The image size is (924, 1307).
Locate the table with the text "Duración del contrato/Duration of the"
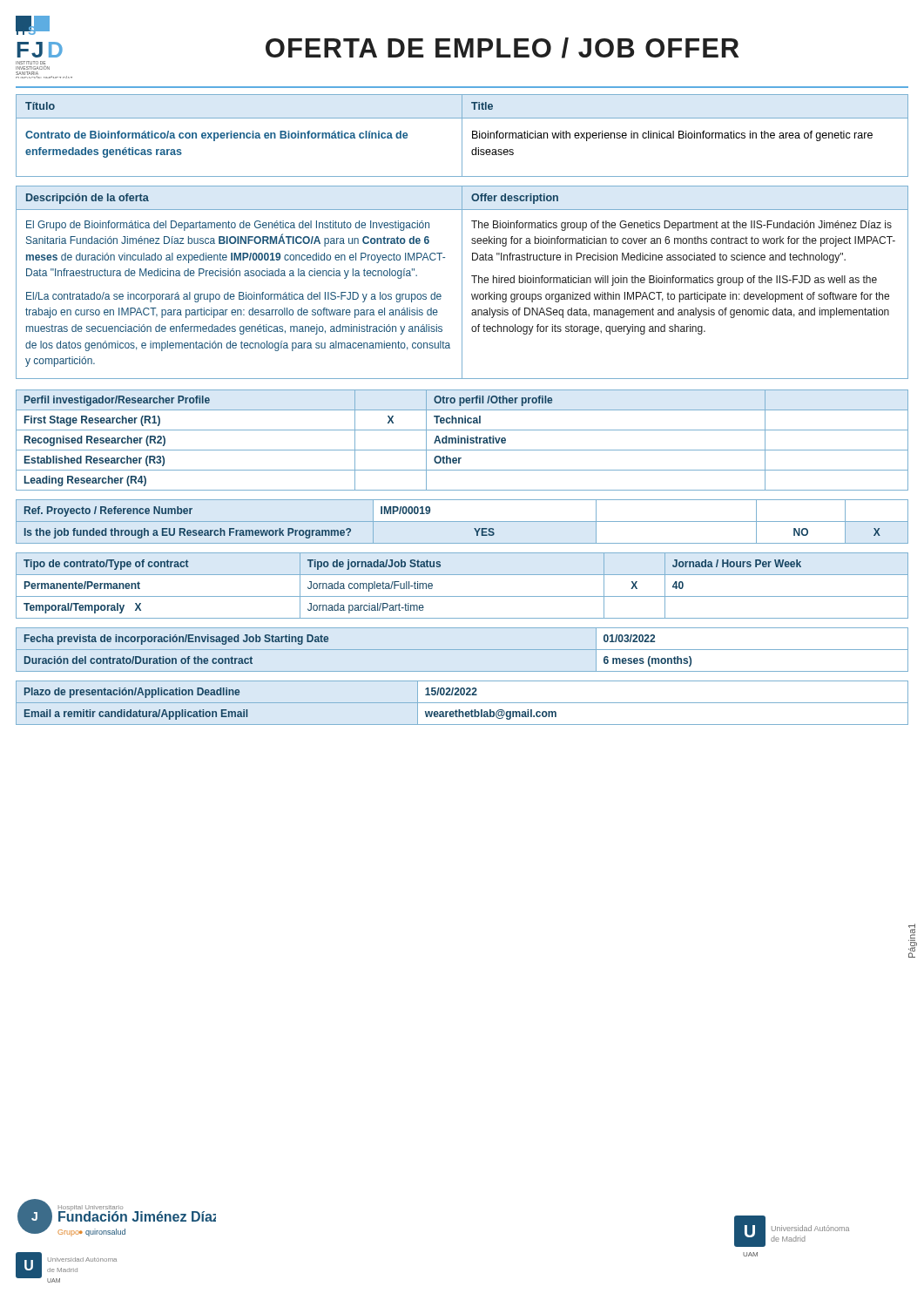click(x=462, y=649)
